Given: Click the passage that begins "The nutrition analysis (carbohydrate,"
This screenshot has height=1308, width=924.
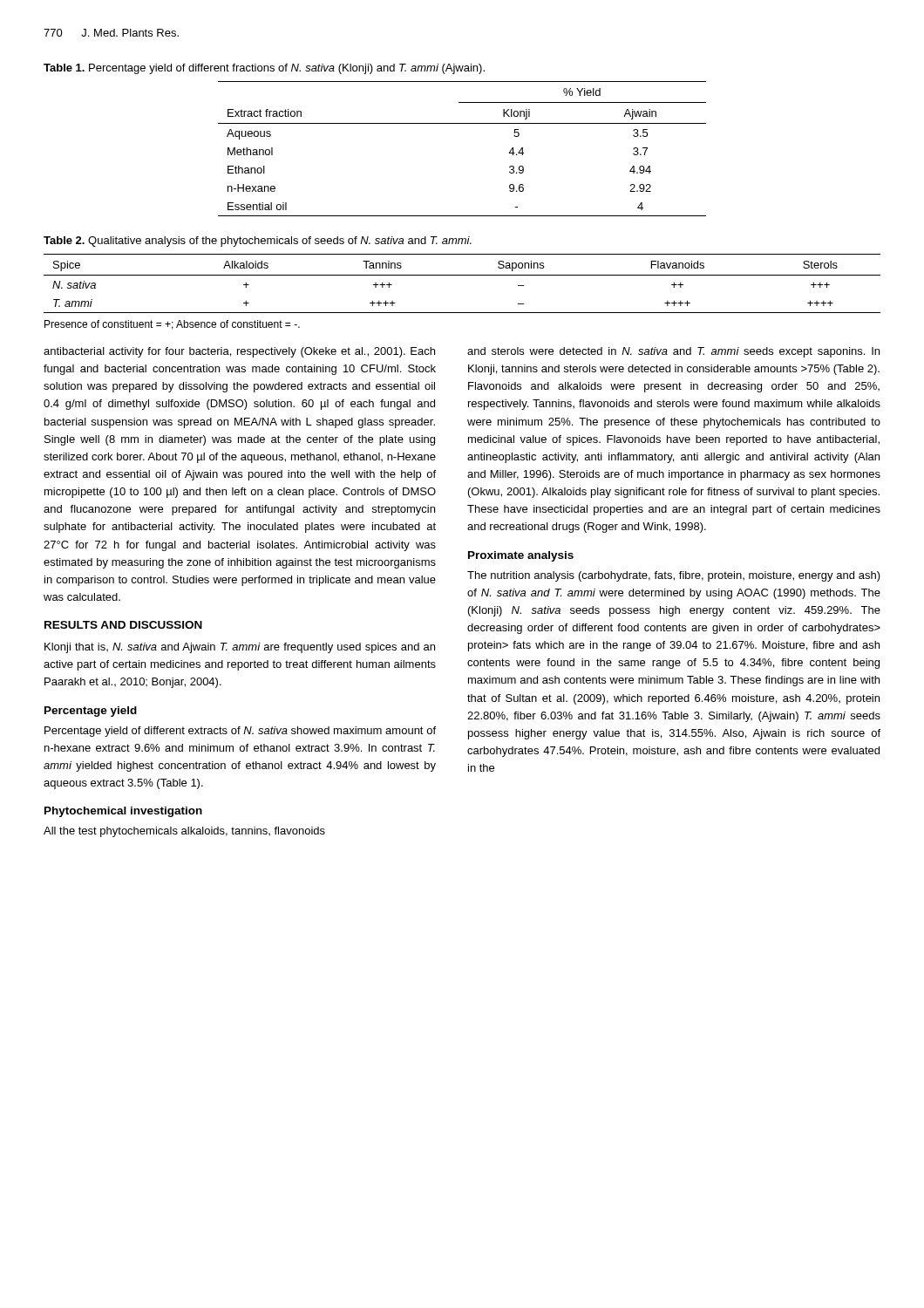Looking at the screenshot, I should click(x=674, y=671).
